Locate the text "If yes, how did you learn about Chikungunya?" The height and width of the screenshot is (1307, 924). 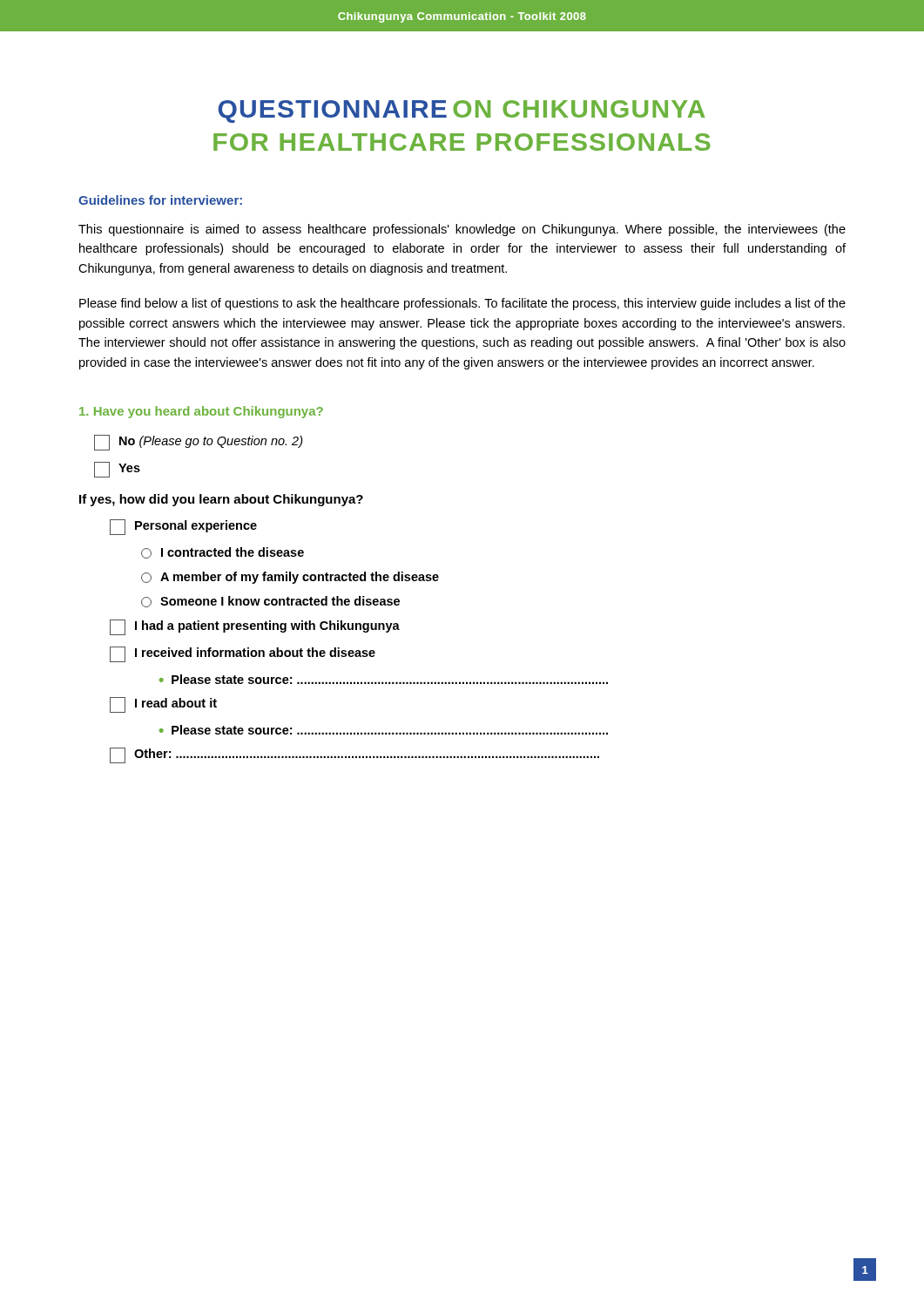tap(221, 499)
